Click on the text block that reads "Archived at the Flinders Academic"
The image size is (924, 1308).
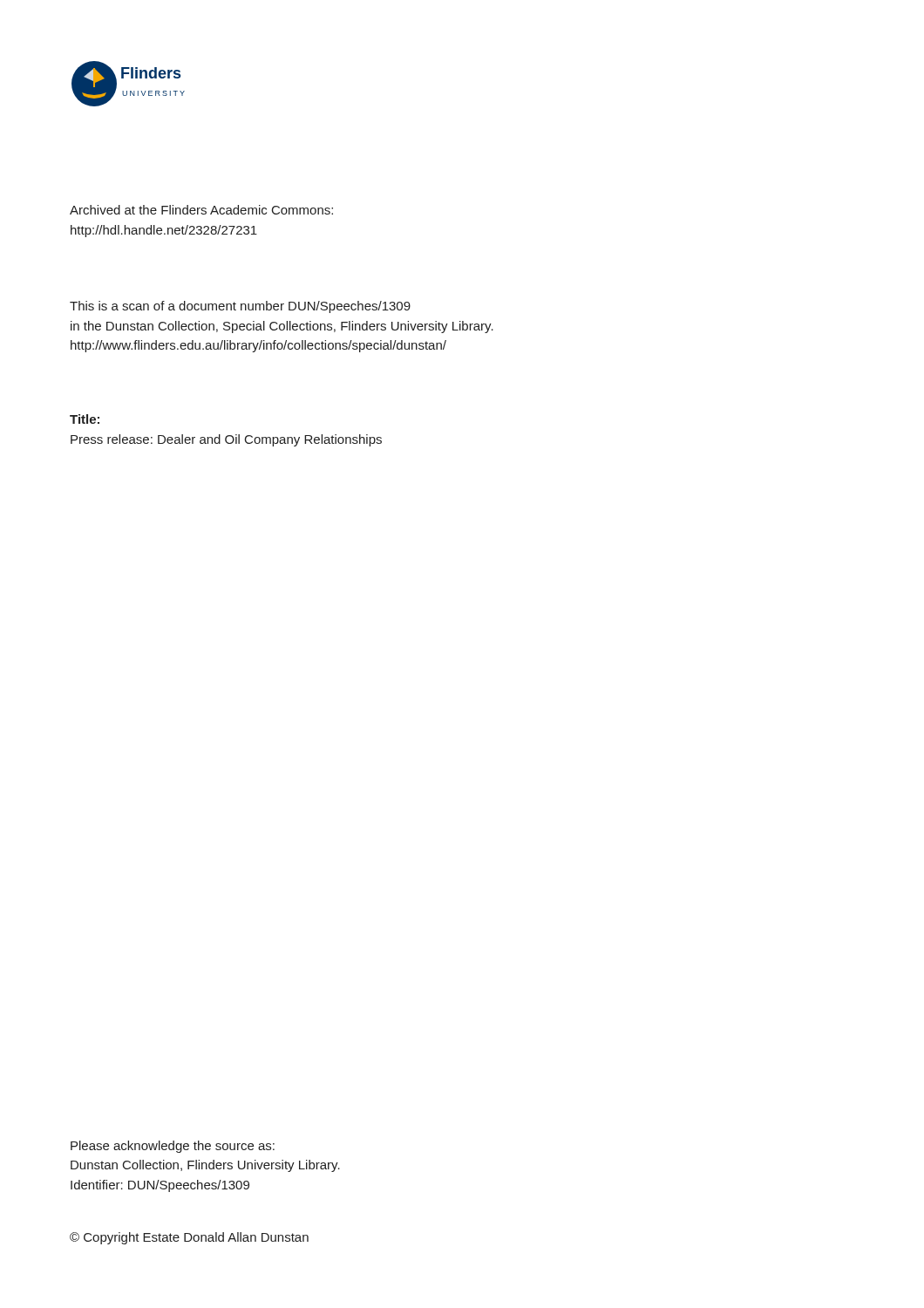[x=202, y=220]
